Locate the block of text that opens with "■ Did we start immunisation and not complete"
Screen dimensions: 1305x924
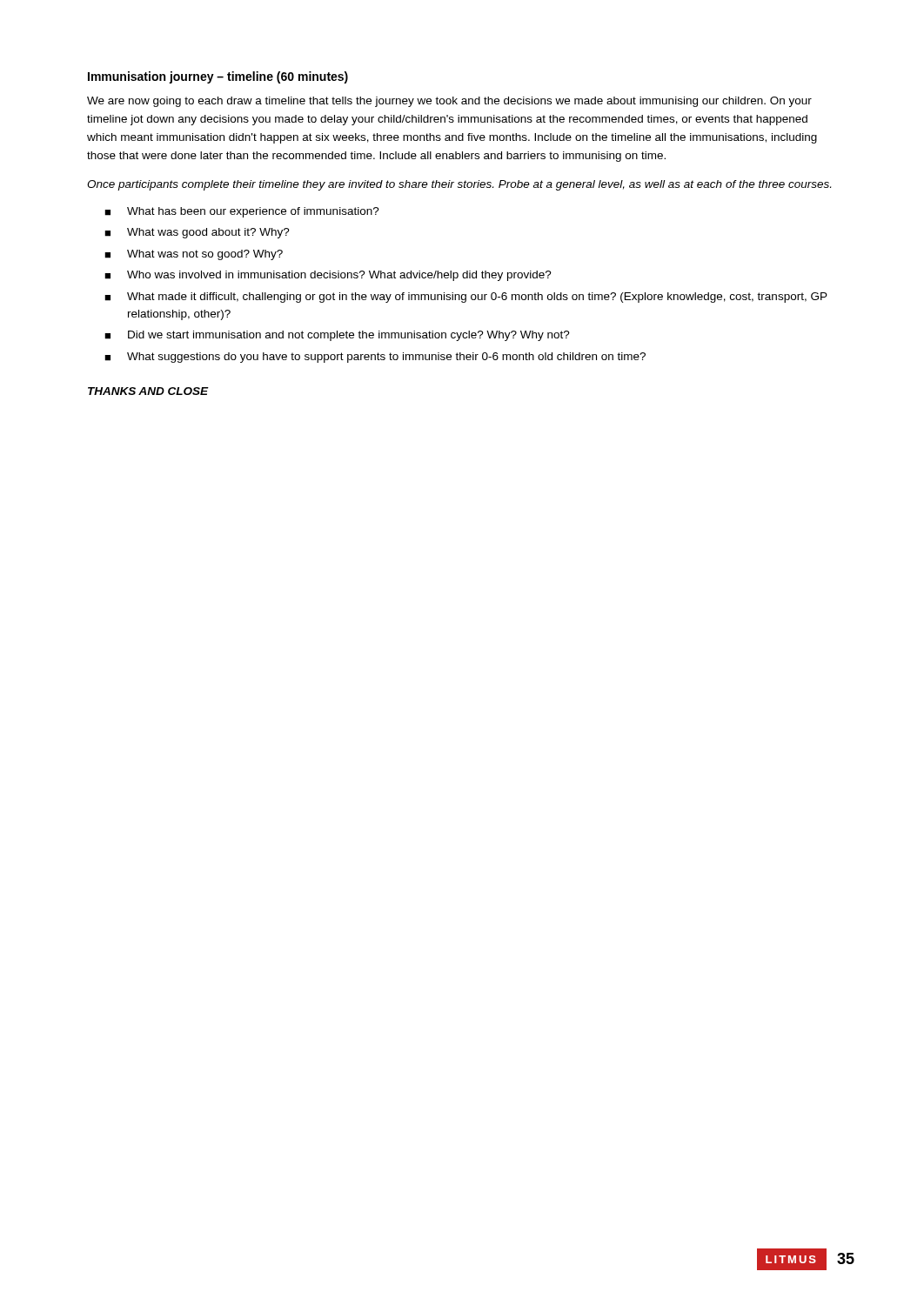point(471,335)
